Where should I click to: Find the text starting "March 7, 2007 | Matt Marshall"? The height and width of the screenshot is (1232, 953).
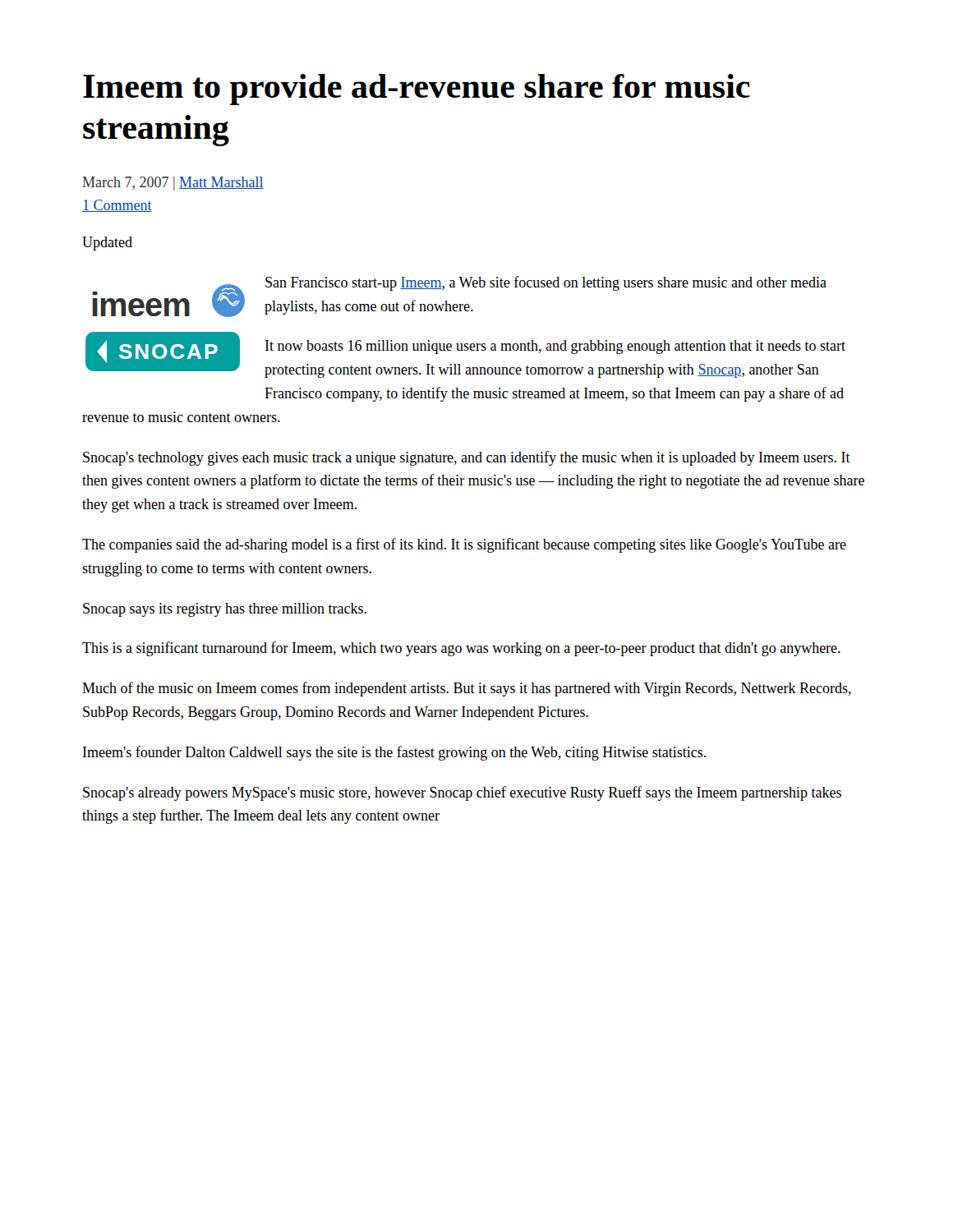173,182
